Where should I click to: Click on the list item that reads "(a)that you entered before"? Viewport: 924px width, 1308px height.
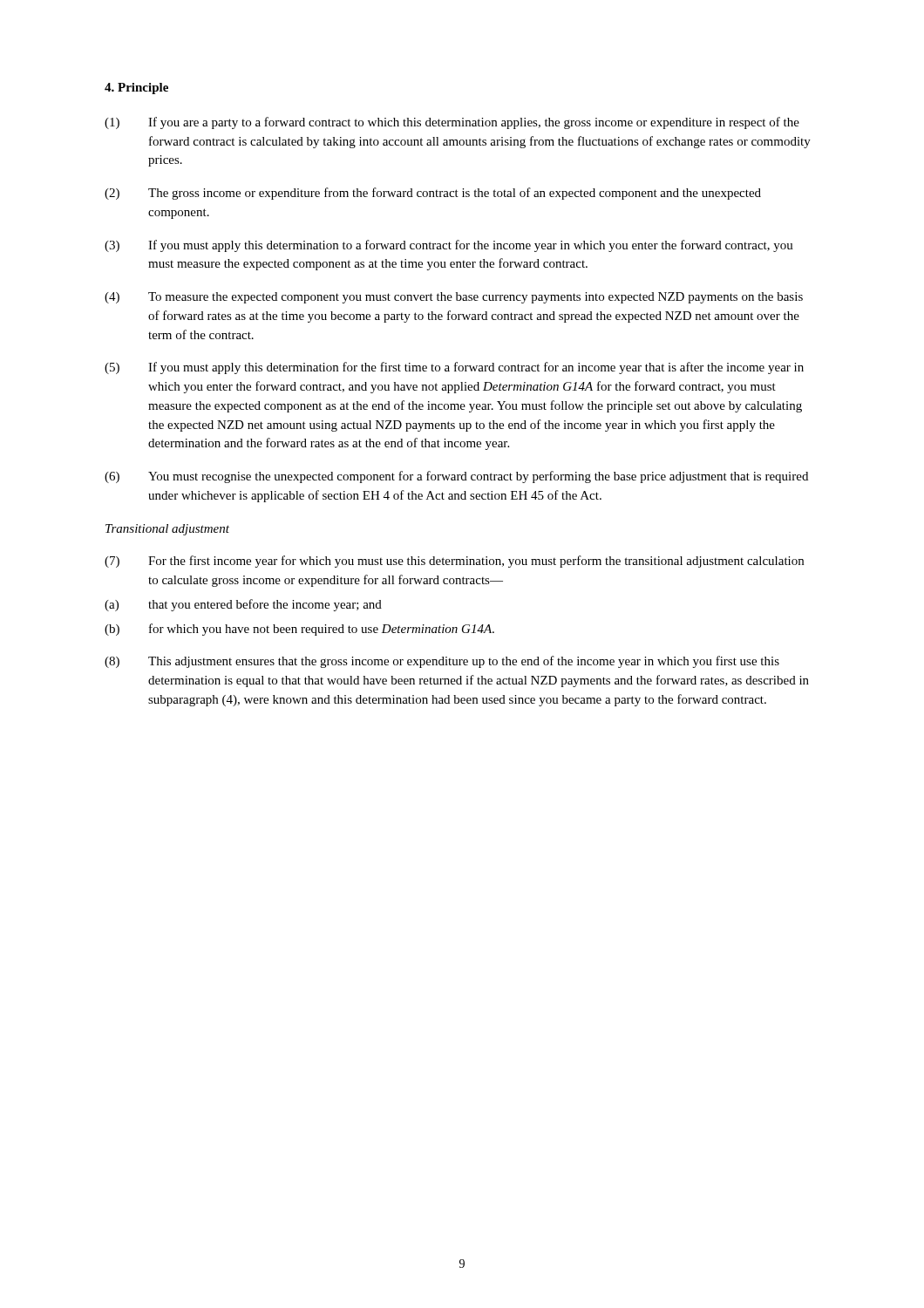(243, 605)
